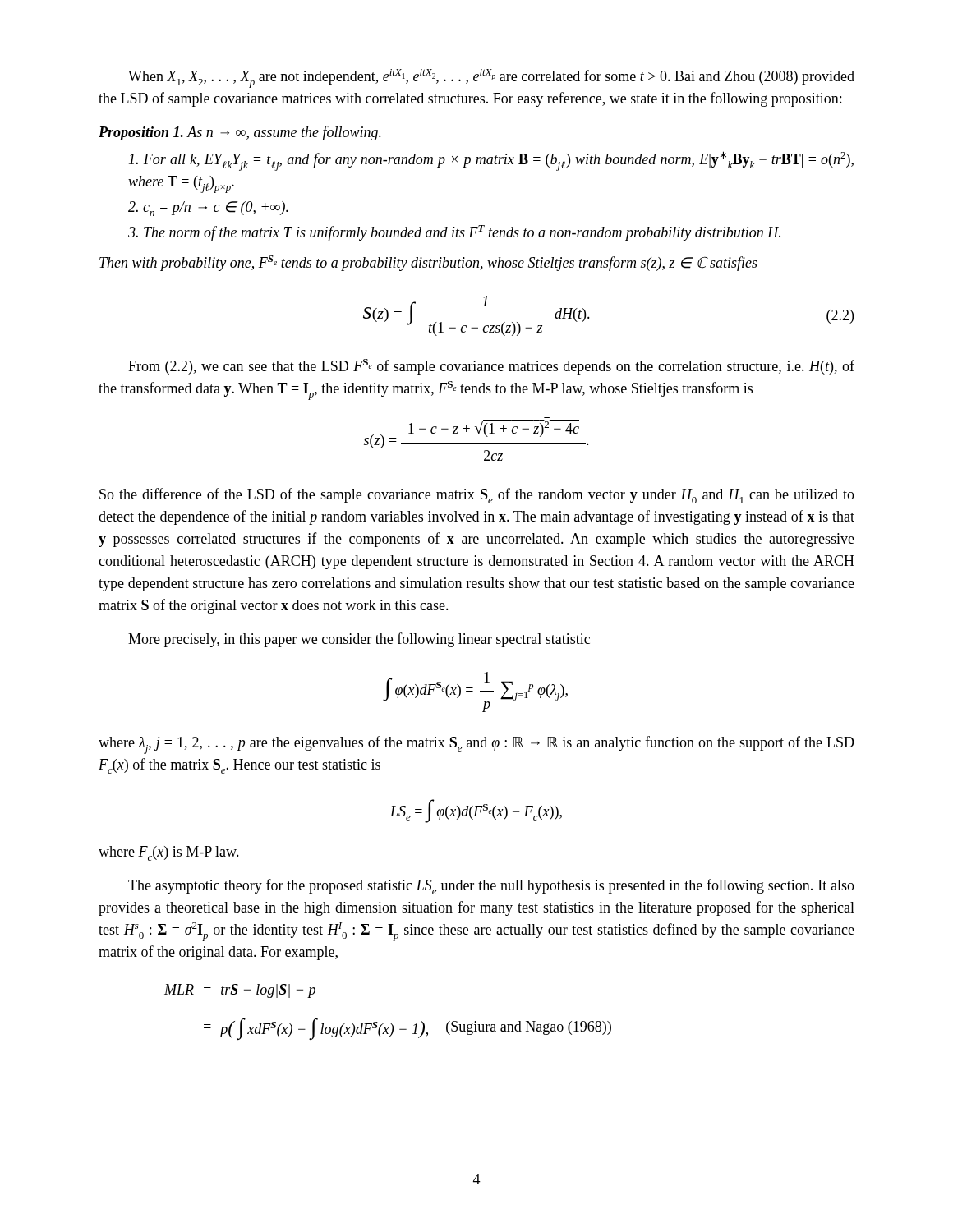The height and width of the screenshot is (1232, 953).
Task: Click on the text that says "where Fc(x) is M-P law."
Action: point(169,853)
